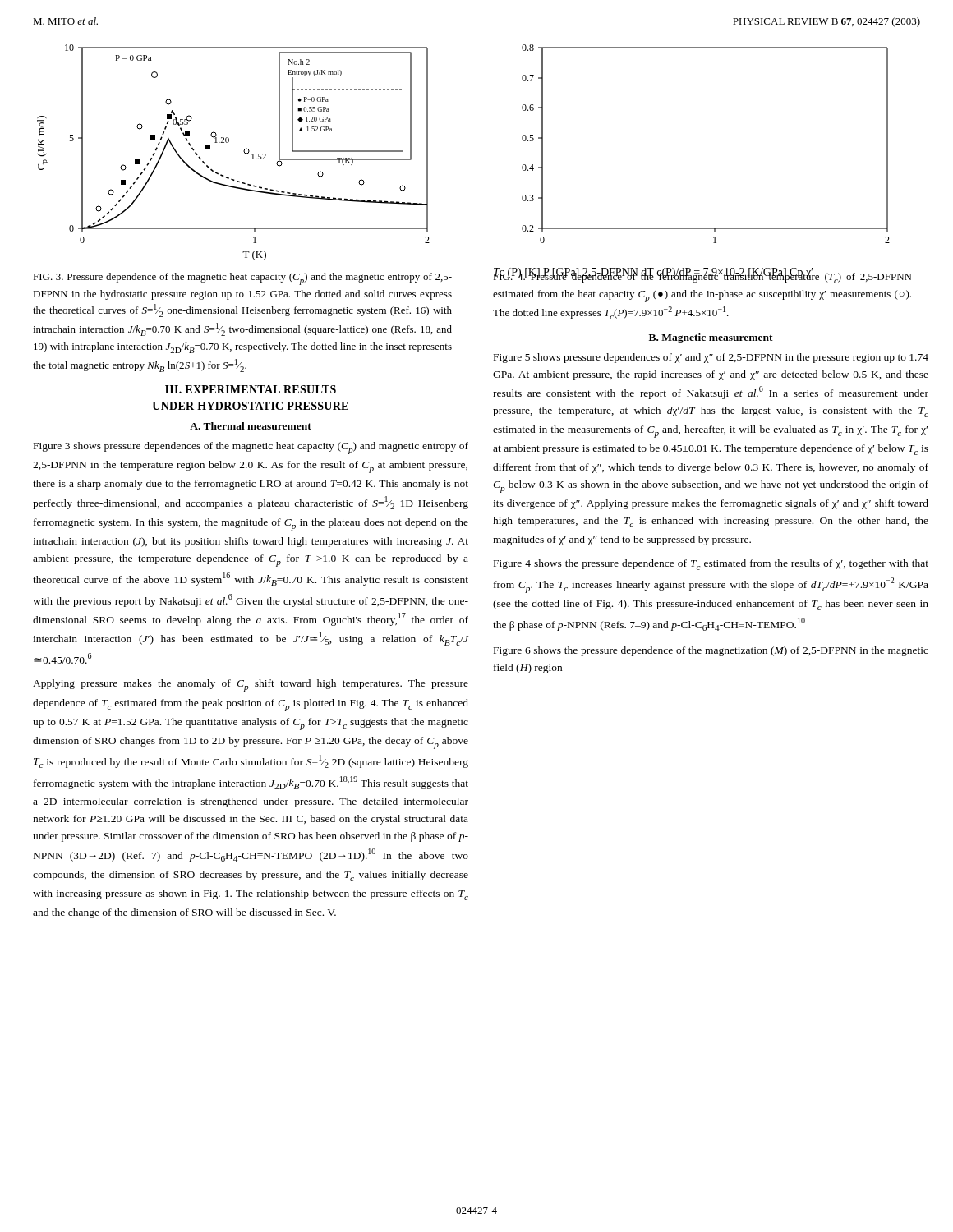Select the text block that says "Figure 4 shows the pressure dependence of Tc"

[711, 595]
